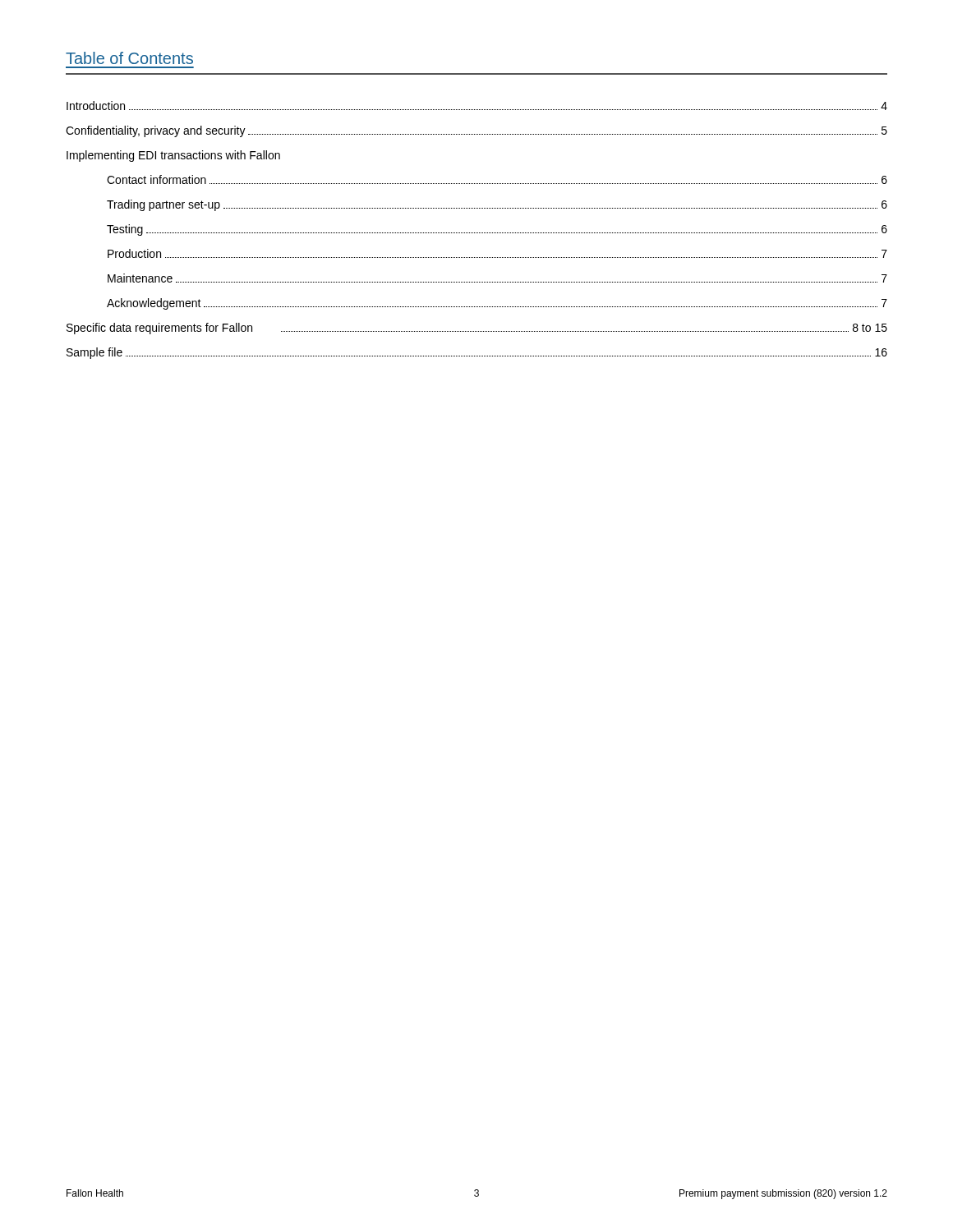Navigate to the text starting "Testing 6"
Image resolution: width=953 pixels, height=1232 pixels.
(497, 229)
